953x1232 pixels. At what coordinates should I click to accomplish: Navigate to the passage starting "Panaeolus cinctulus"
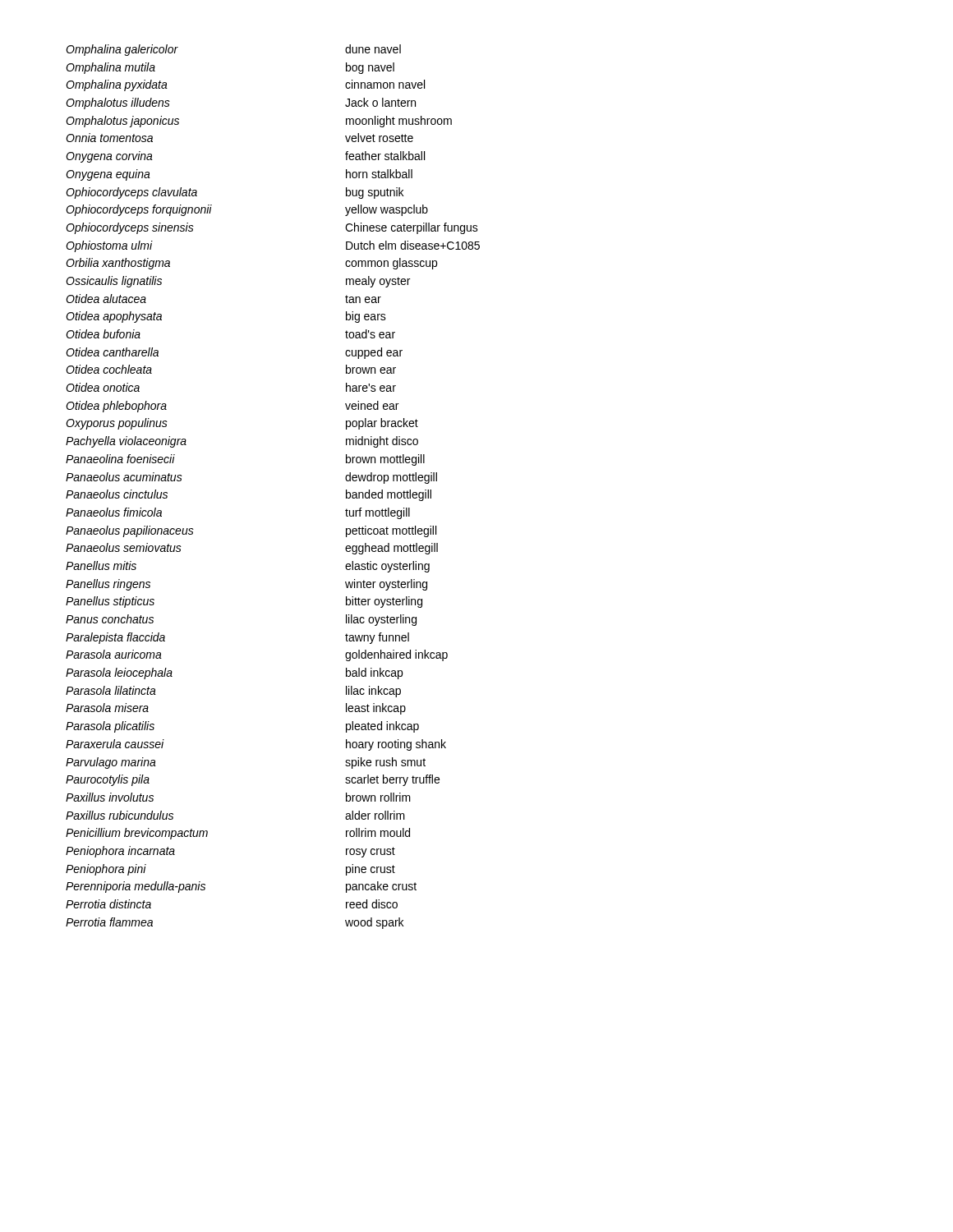click(x=117, y=495)
